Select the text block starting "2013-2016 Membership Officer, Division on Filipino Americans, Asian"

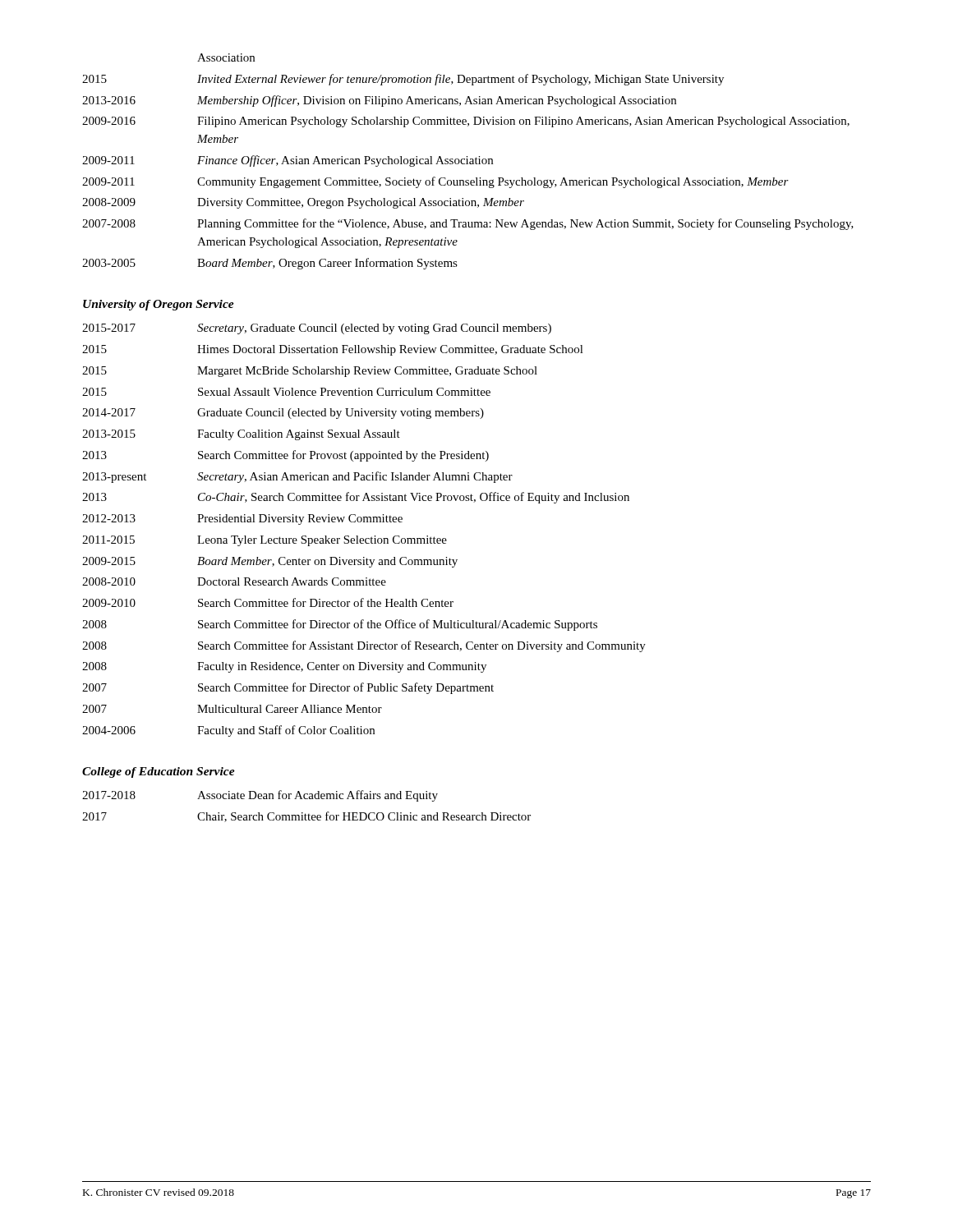point(476,100)
